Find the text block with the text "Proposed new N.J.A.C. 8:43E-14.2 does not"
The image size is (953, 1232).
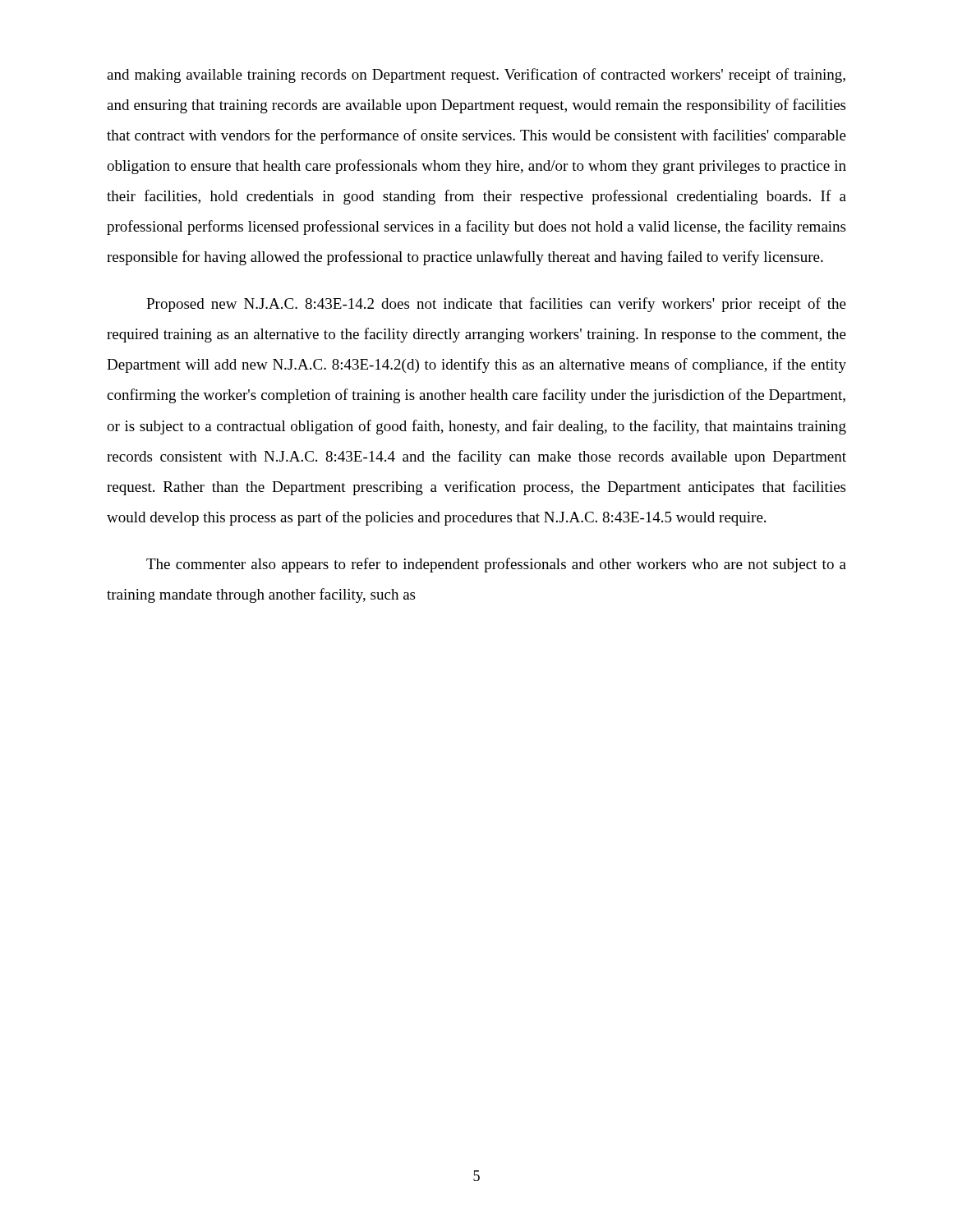coord(476,410)
